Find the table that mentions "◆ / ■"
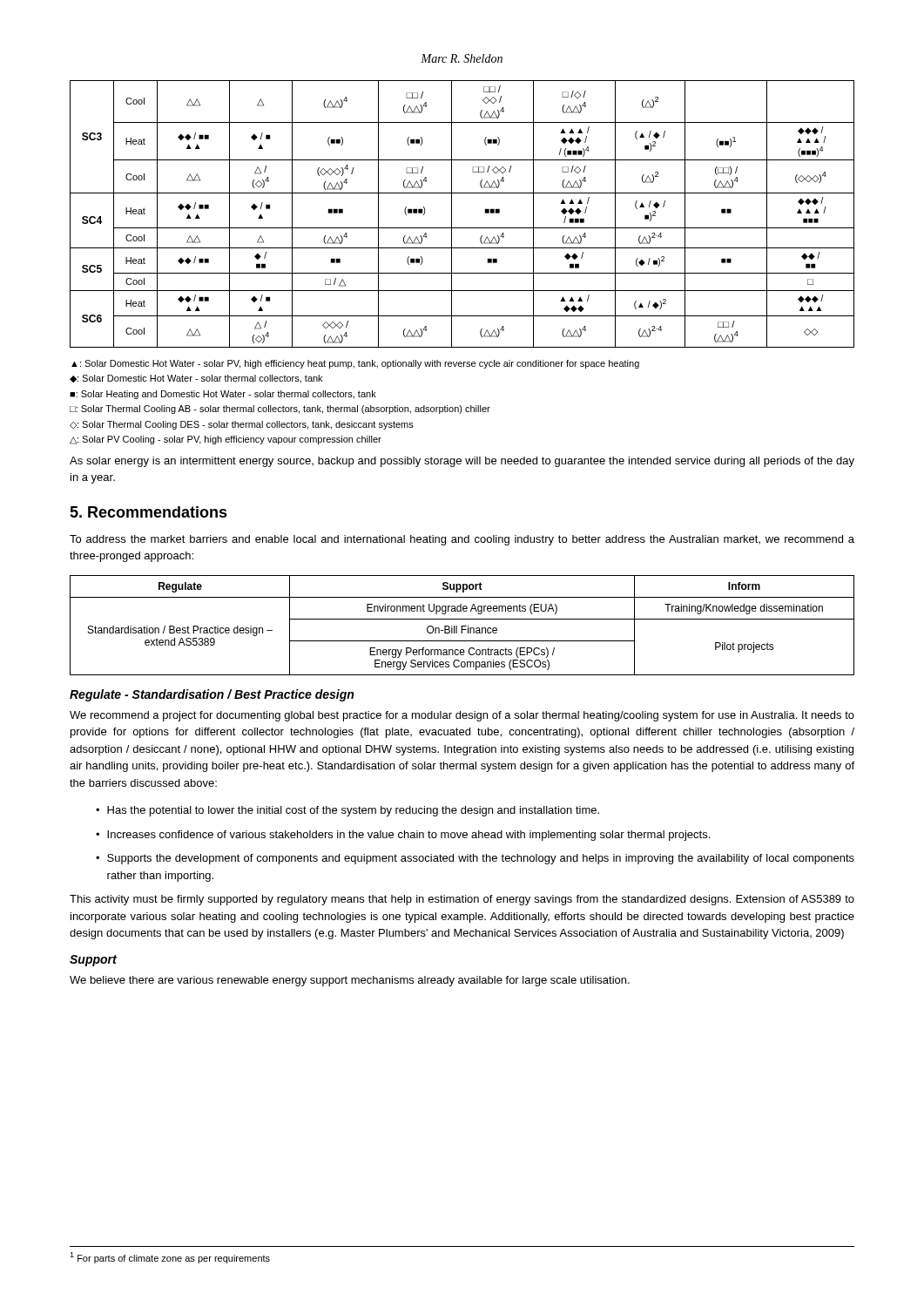Screen dimensions: 1307x924 pos(462,214)
